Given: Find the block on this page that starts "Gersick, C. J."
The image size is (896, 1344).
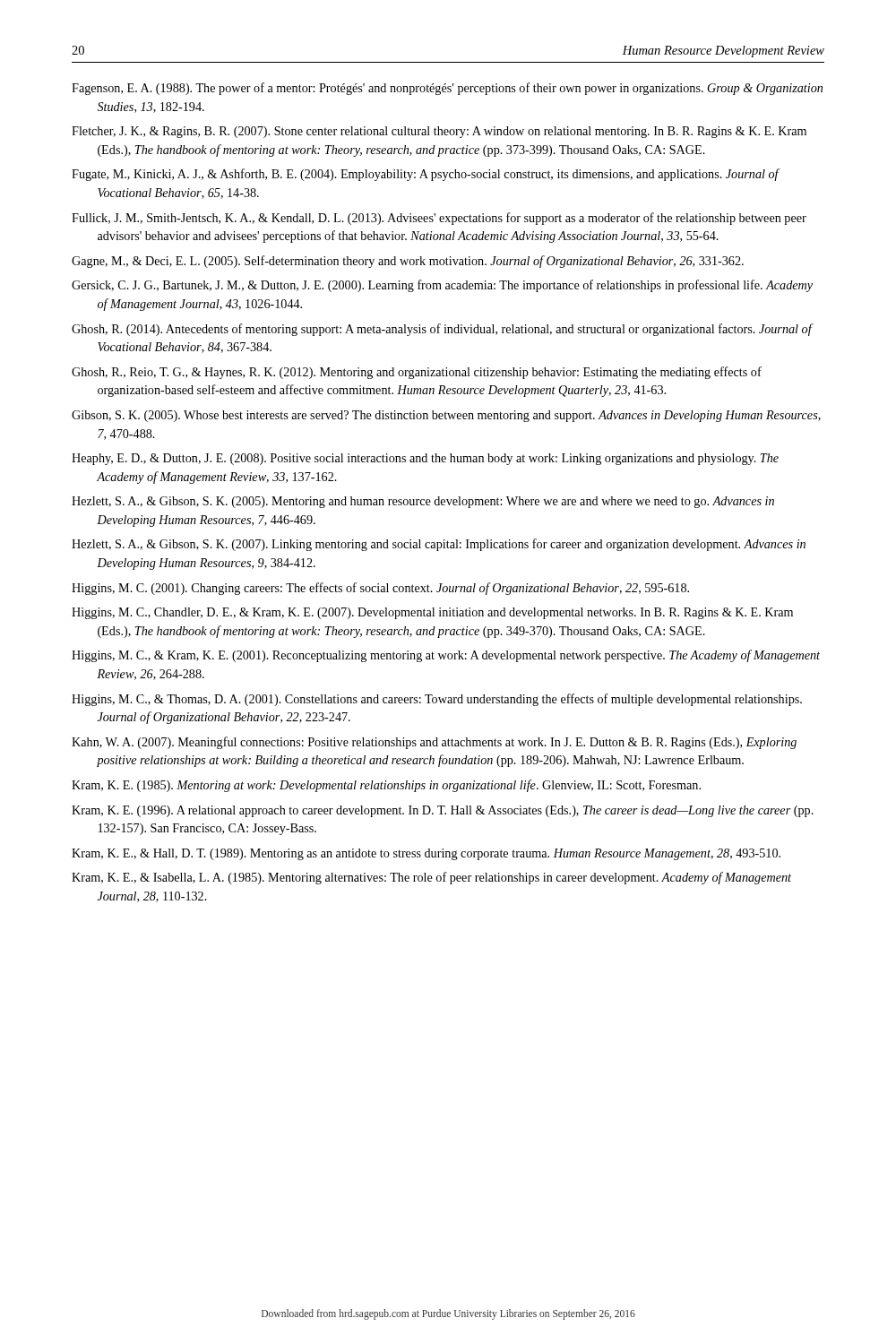Looking at the screenshot, I should tap(442, 294).
